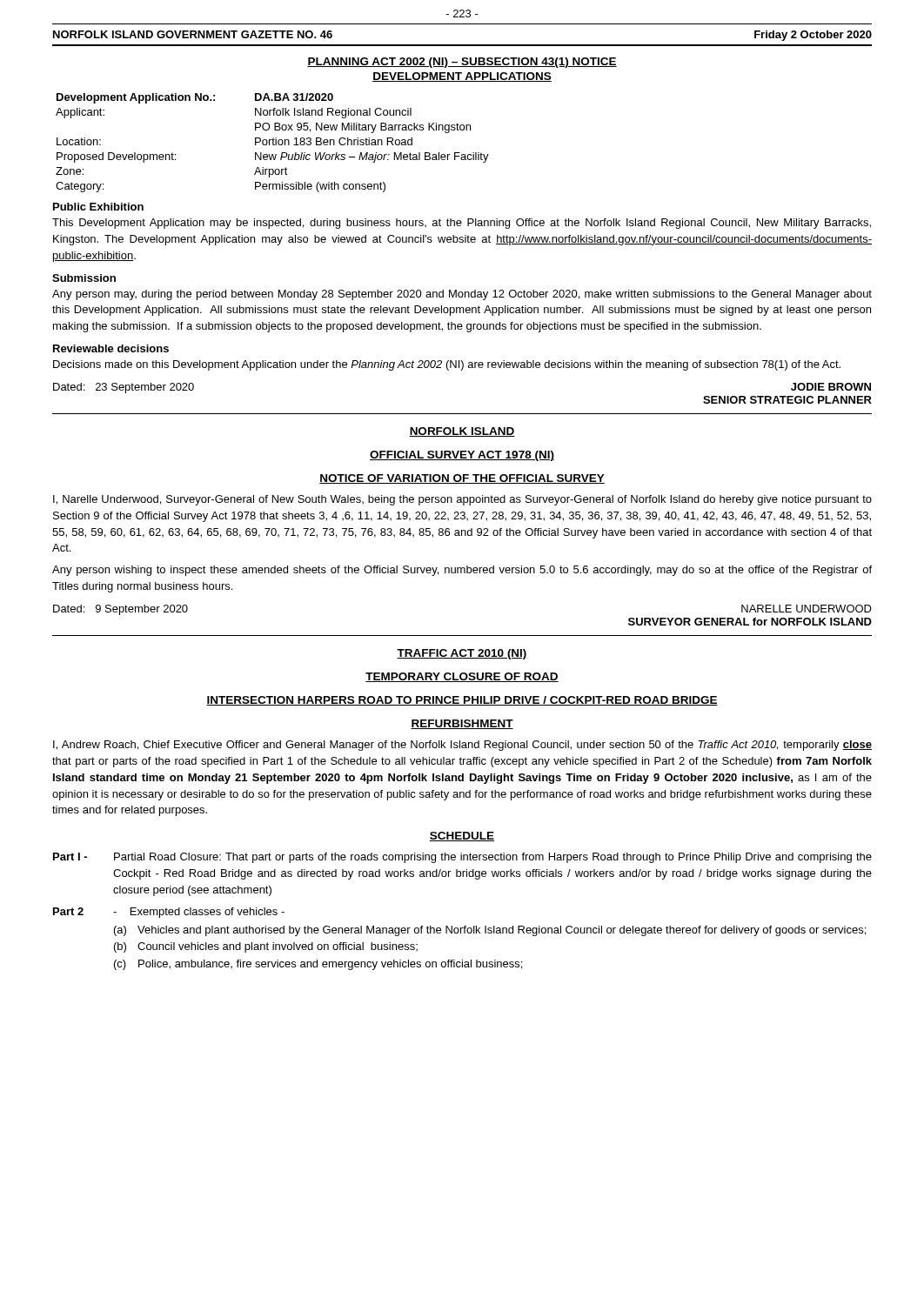Where is the passage that starts "I, Narelle Underwood, Surveyor-General of New South Wales,"?

point(462,524)
